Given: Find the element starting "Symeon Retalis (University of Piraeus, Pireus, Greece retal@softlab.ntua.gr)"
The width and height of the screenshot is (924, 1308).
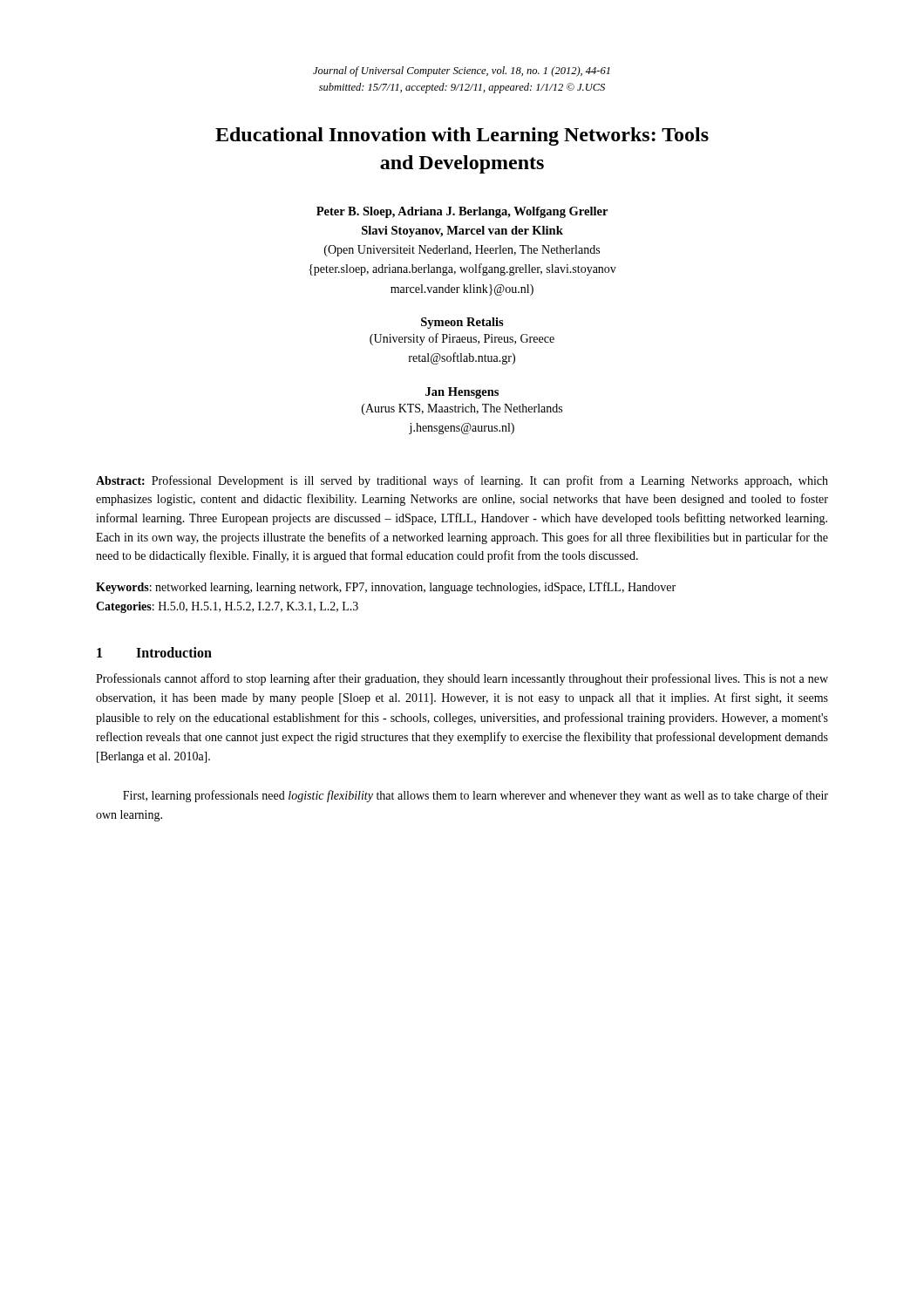Looking at the screenshot, I should [462, 342].
